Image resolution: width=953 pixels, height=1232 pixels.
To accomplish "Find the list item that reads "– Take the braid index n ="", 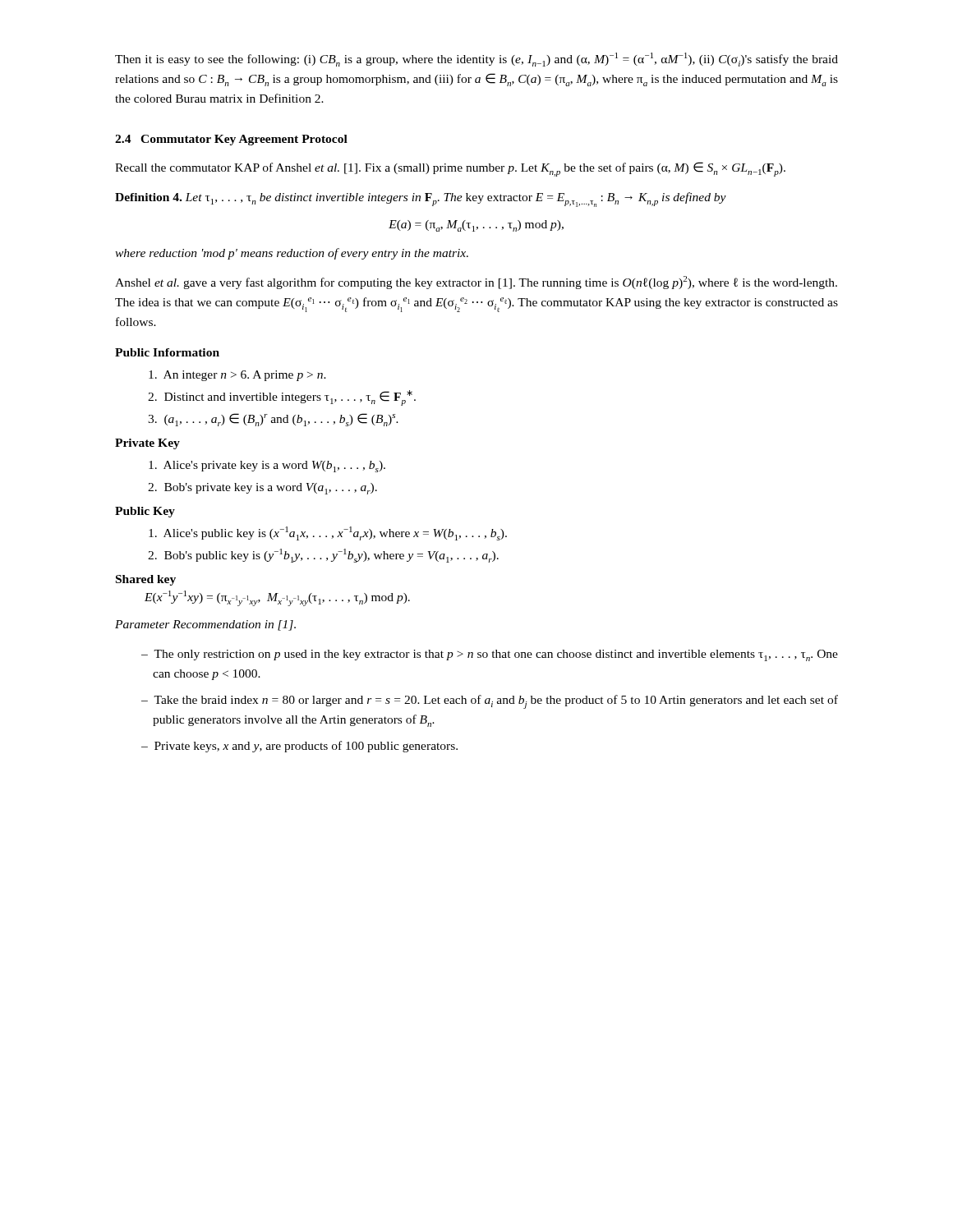I will pyautogui.click(x=490, y=711).
